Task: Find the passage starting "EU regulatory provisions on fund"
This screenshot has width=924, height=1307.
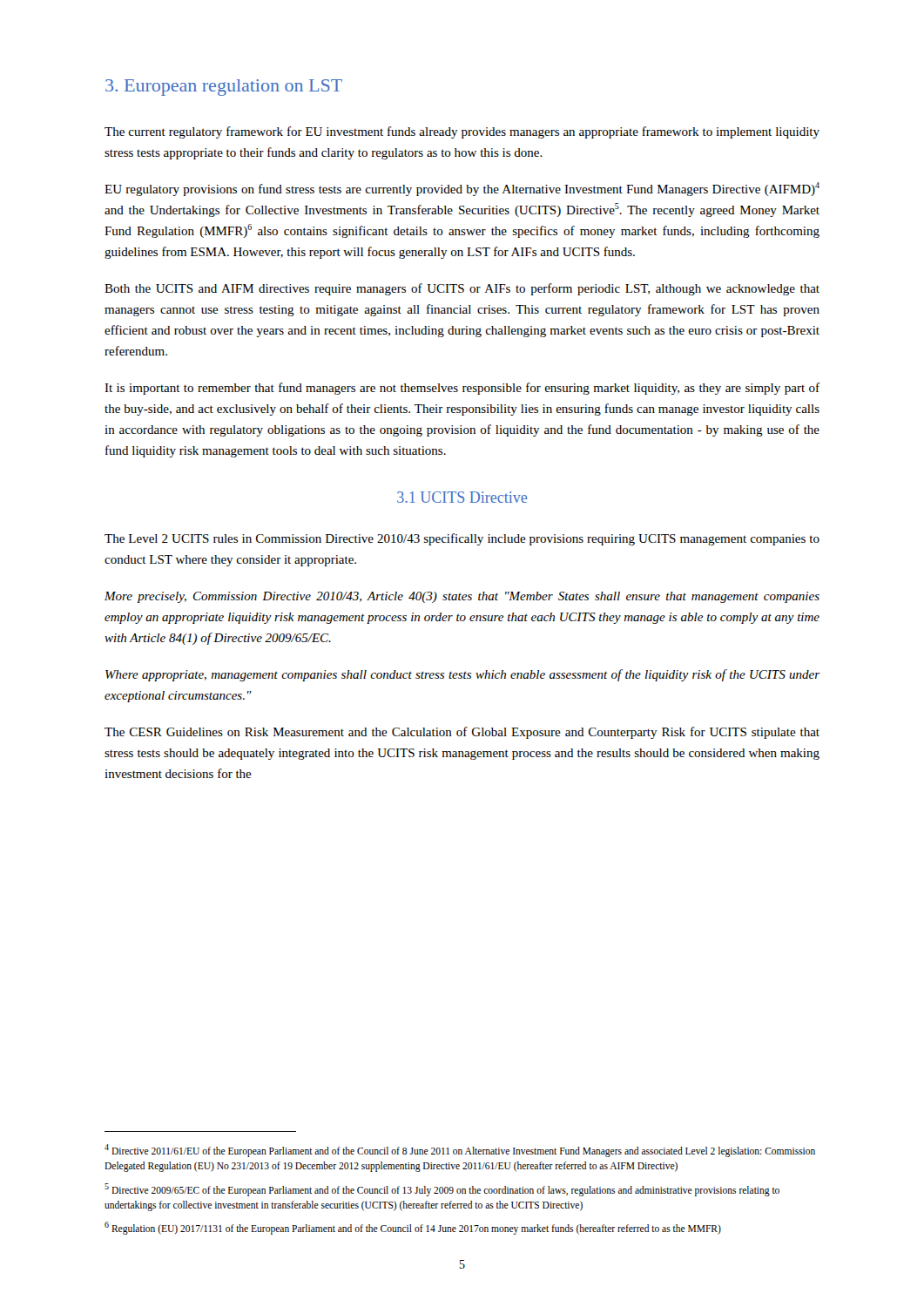Action: [462, 220]
